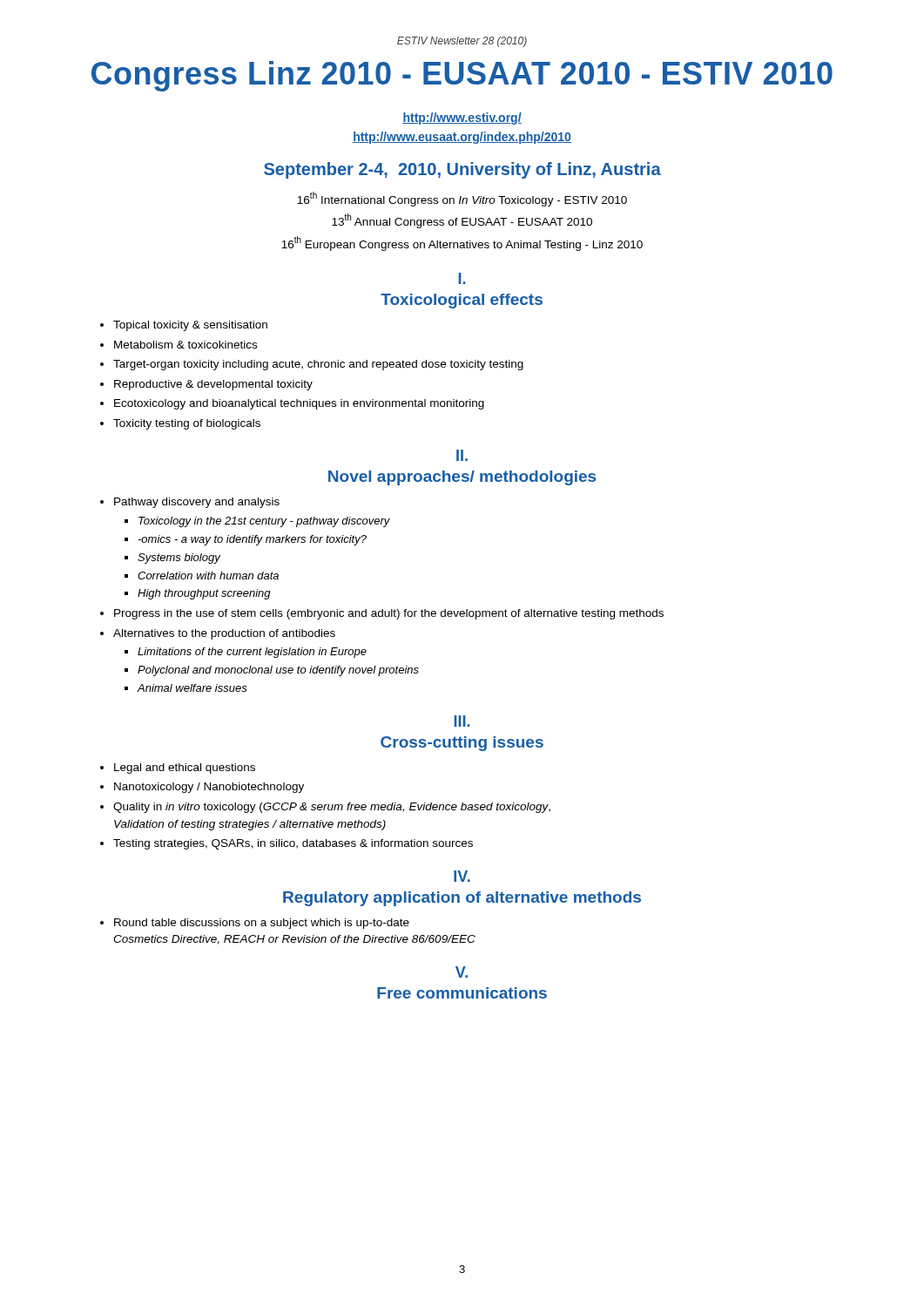Navigate to the block starting "Quality in in"
This screenshot has height=1307, width=924.
pos(332,815)
